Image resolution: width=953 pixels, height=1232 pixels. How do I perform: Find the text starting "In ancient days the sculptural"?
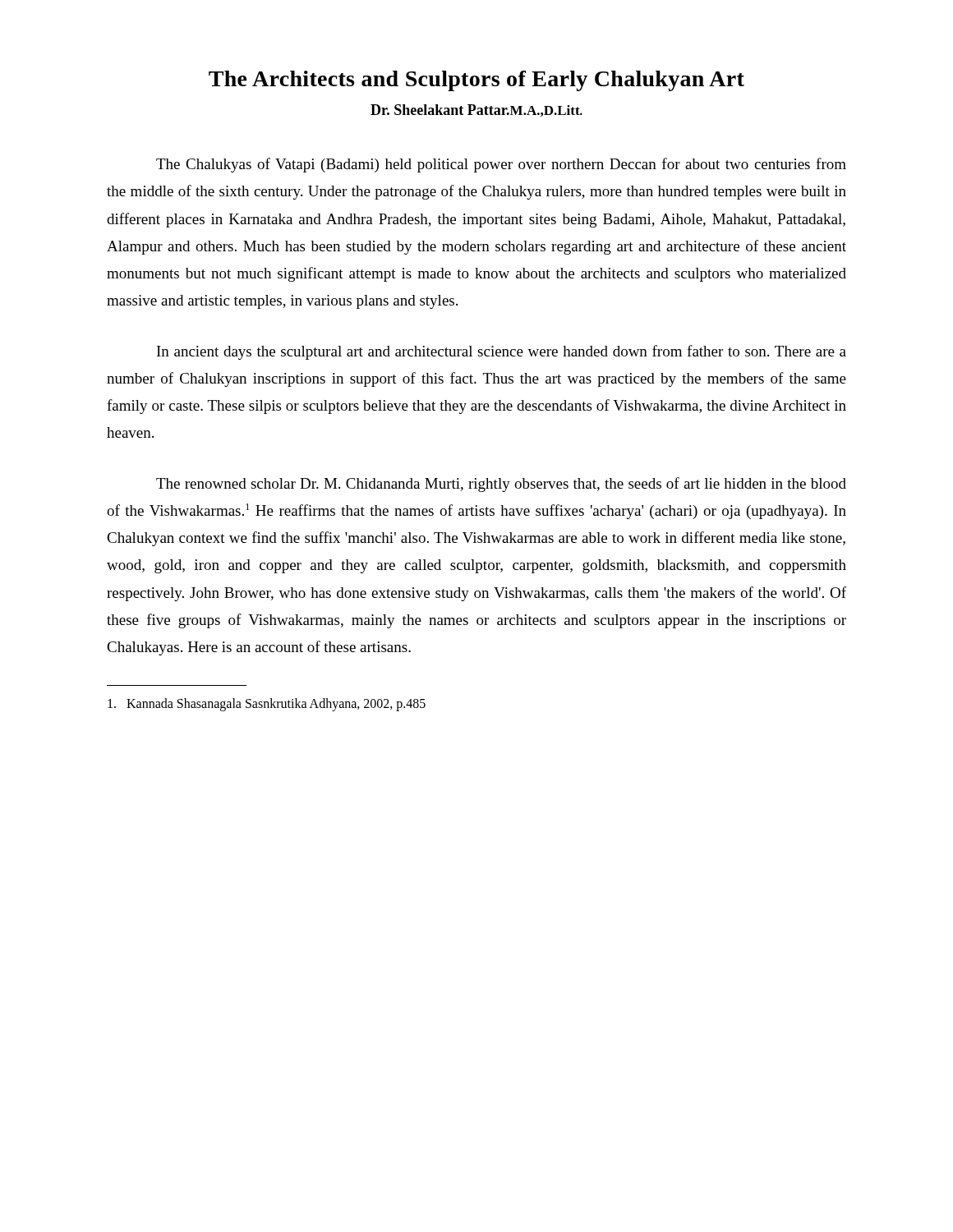476,392
